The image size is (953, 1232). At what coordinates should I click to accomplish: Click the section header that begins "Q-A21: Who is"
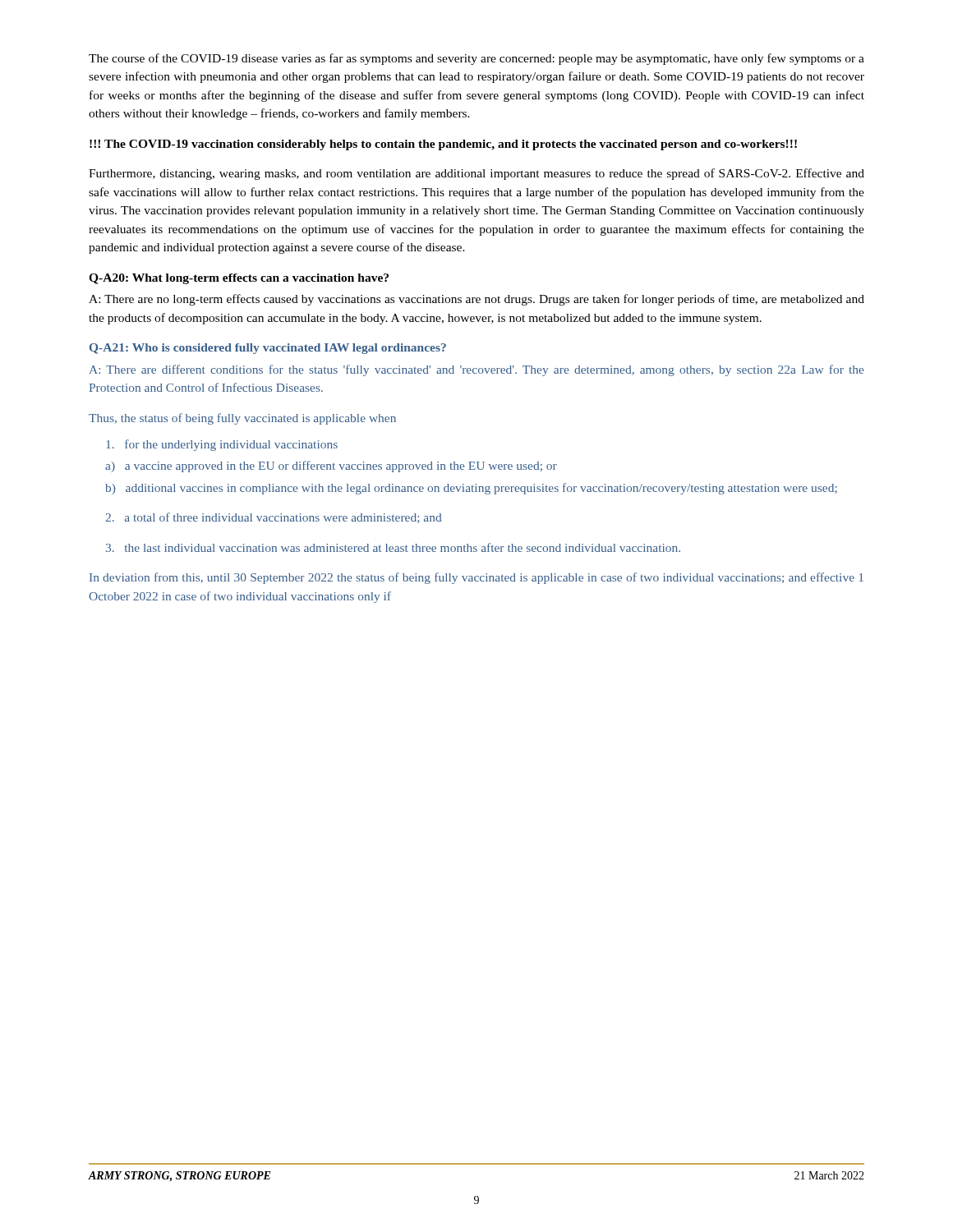pos(268,347)
